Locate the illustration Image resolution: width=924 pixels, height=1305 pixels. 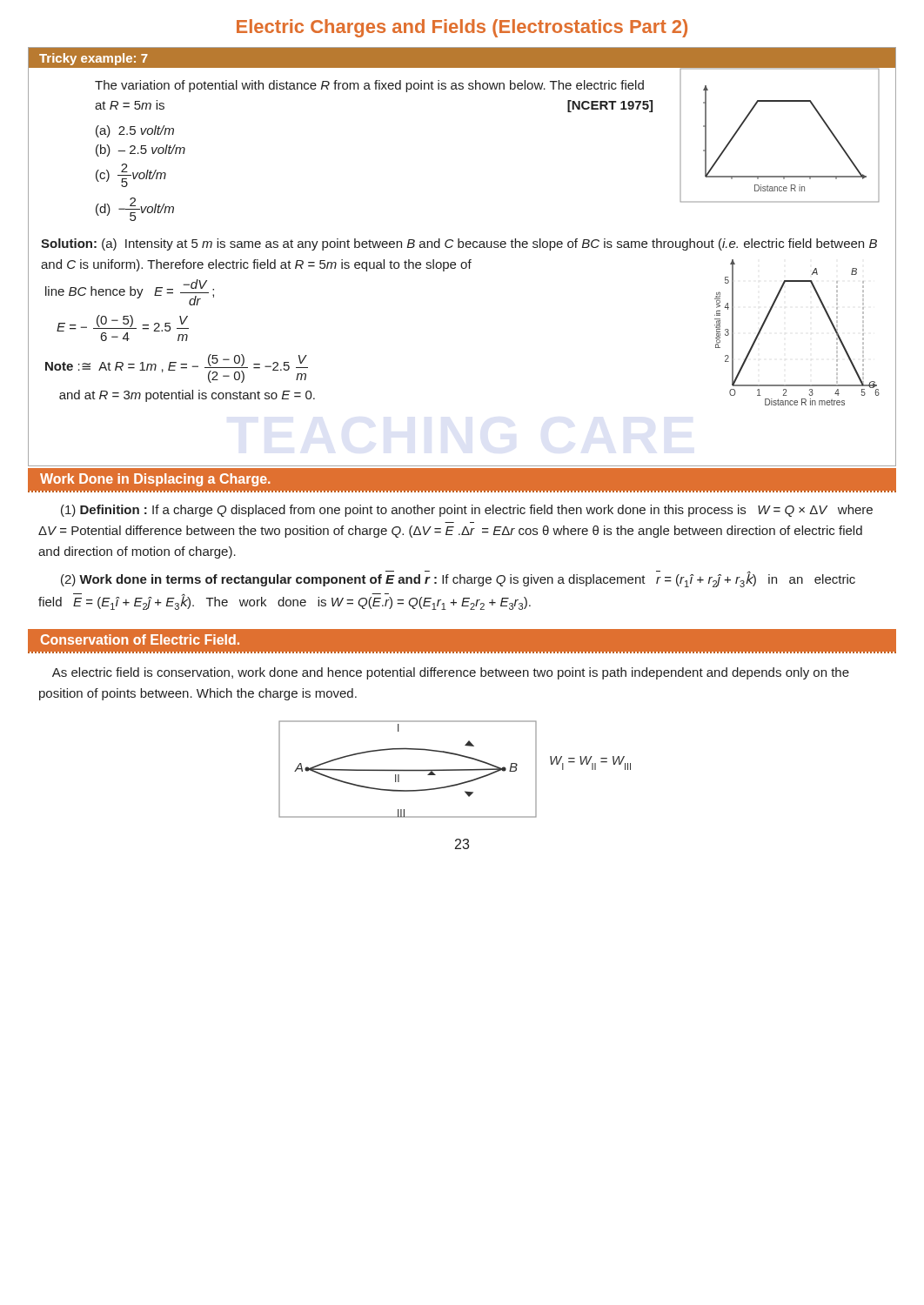tap(462, 770)
